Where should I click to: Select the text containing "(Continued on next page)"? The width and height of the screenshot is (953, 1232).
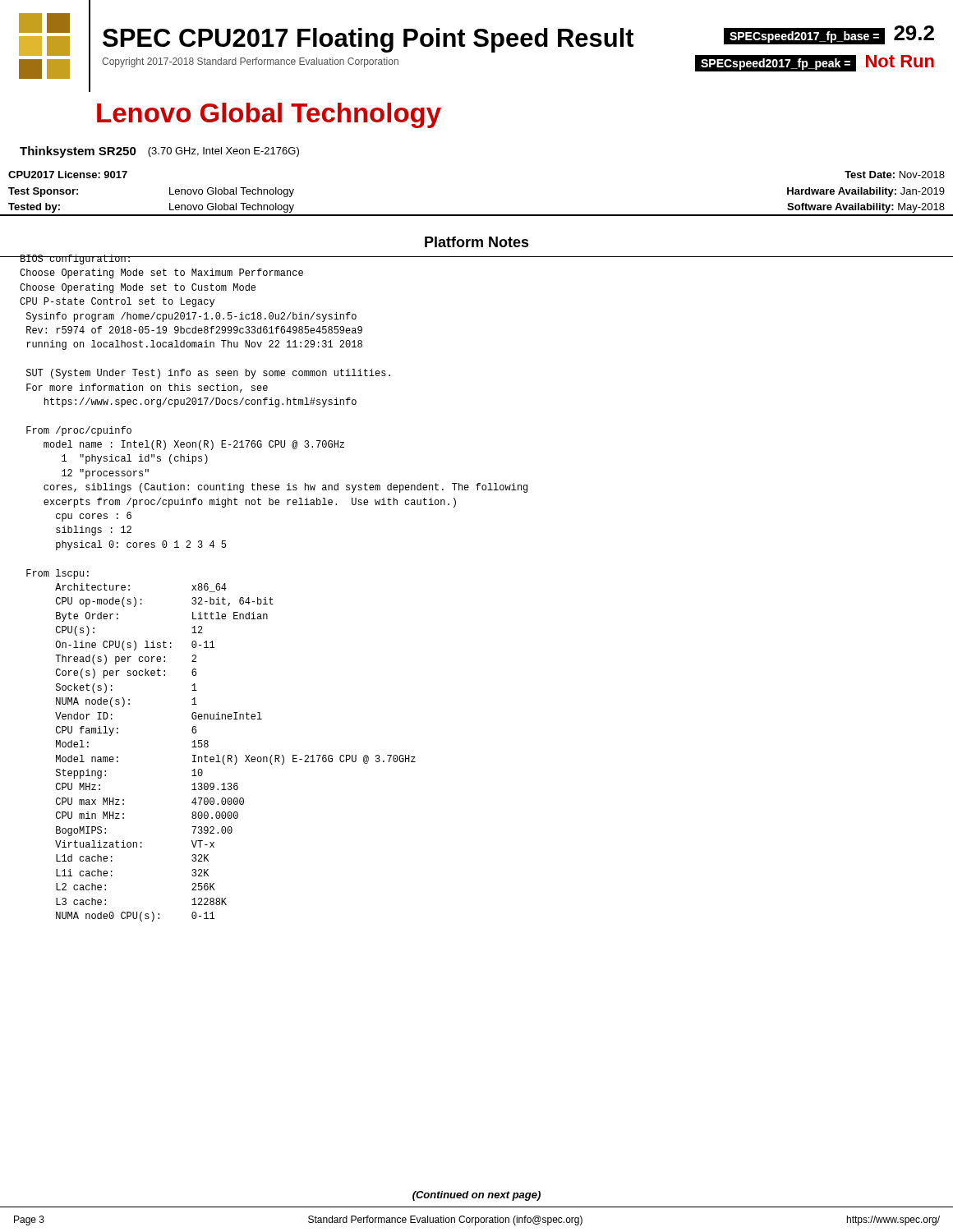(476, 1195)
